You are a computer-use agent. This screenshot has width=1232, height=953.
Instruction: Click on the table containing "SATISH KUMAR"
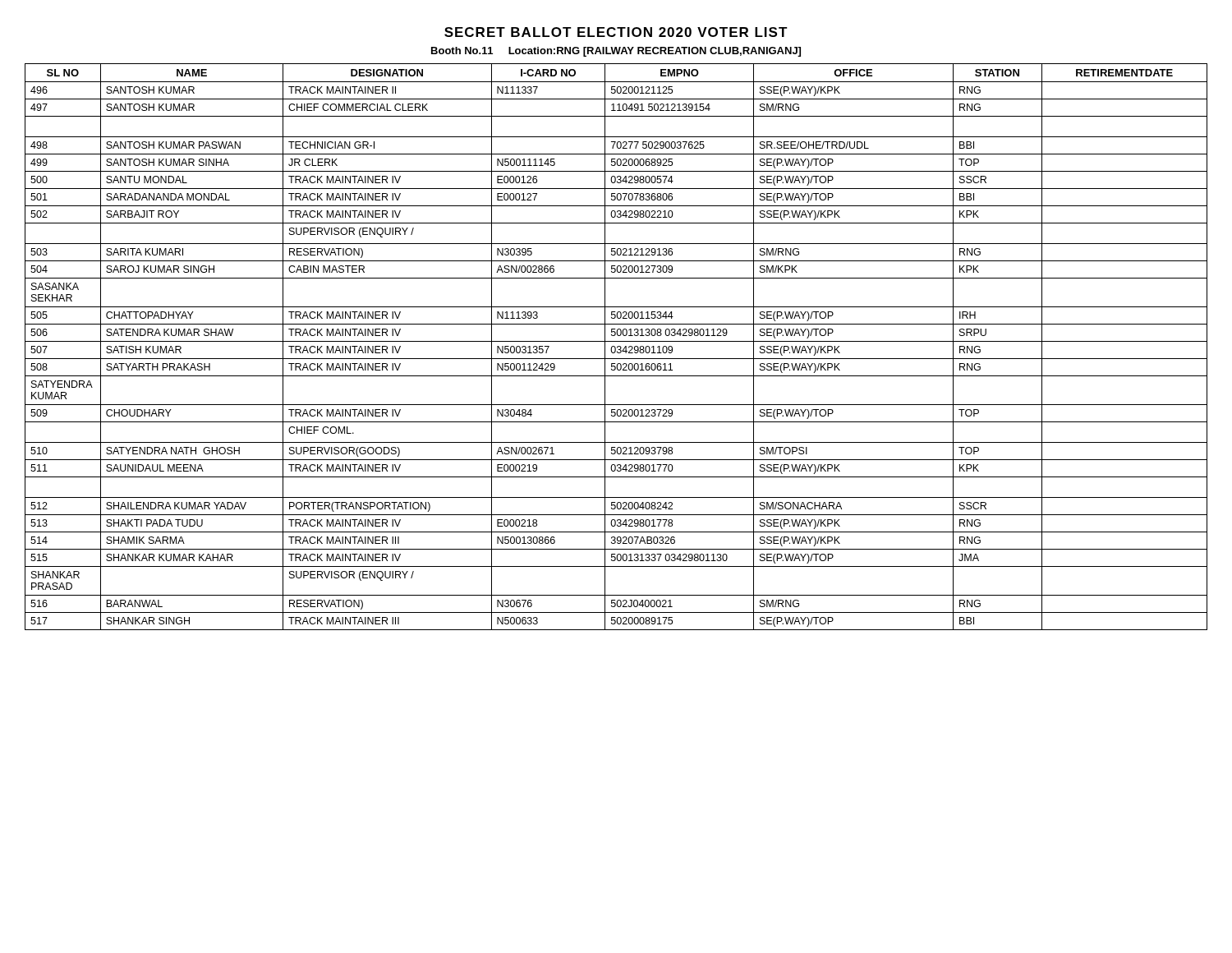616,347
